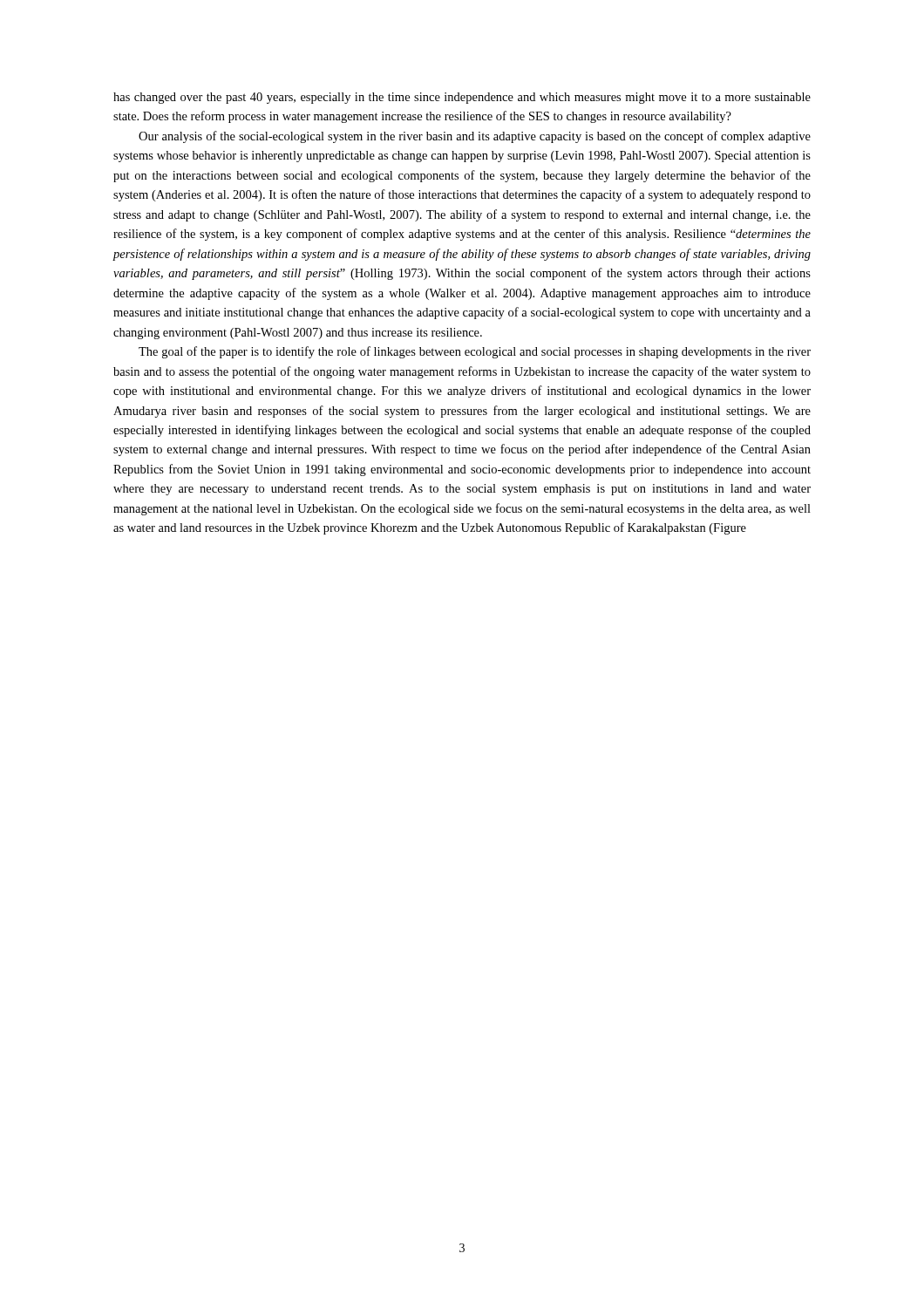Point to the block beginning "The goal of the"
The width and height of the screenshot is (924, 1308).
click(462, 440)
